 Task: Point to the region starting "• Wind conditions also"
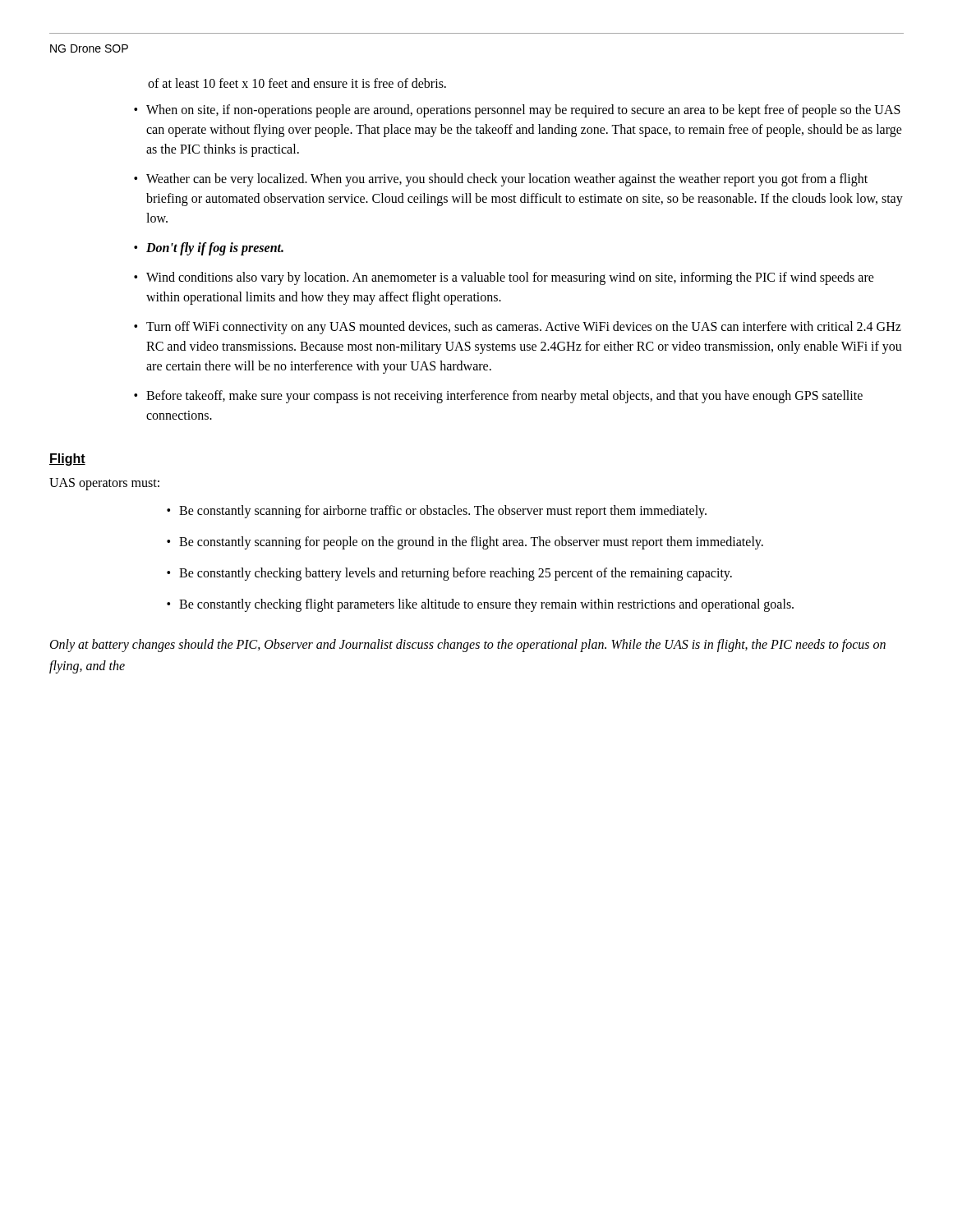point(509,287)
